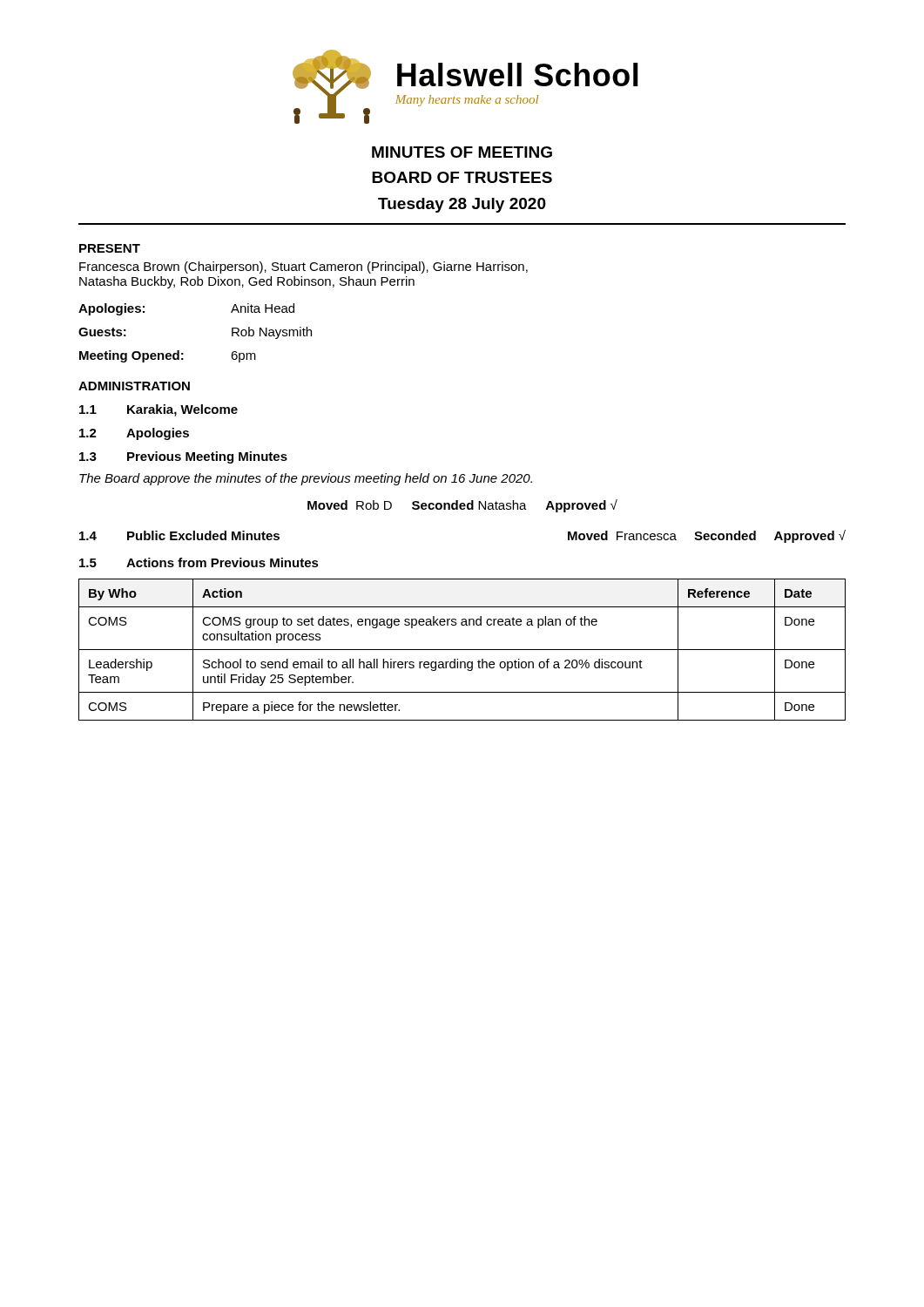Select the logo
Viewport: 924px width, 1307px height.
click(462, 83)
